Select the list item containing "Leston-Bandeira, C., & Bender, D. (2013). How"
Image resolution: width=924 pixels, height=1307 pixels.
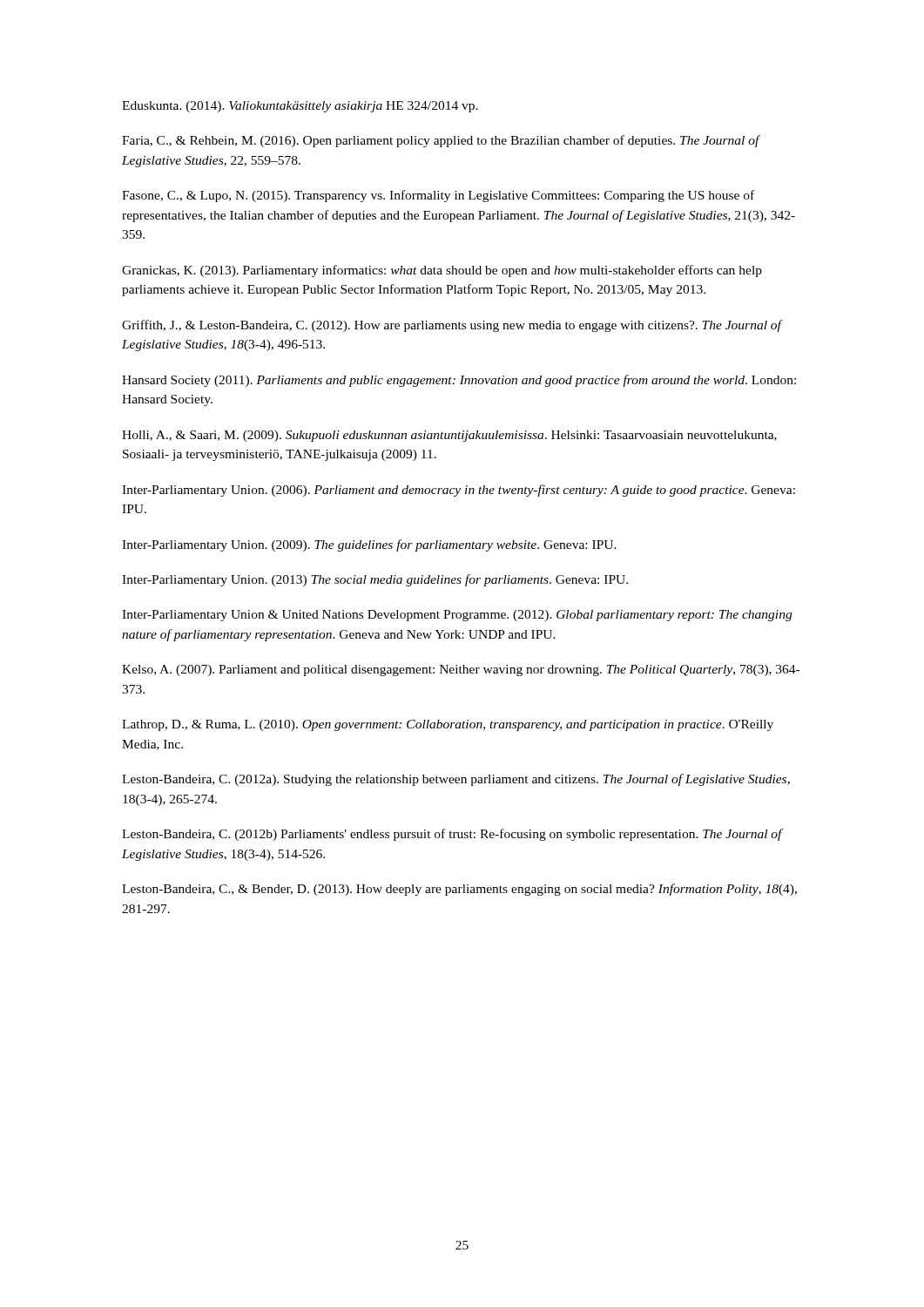[x=460, y=898]
